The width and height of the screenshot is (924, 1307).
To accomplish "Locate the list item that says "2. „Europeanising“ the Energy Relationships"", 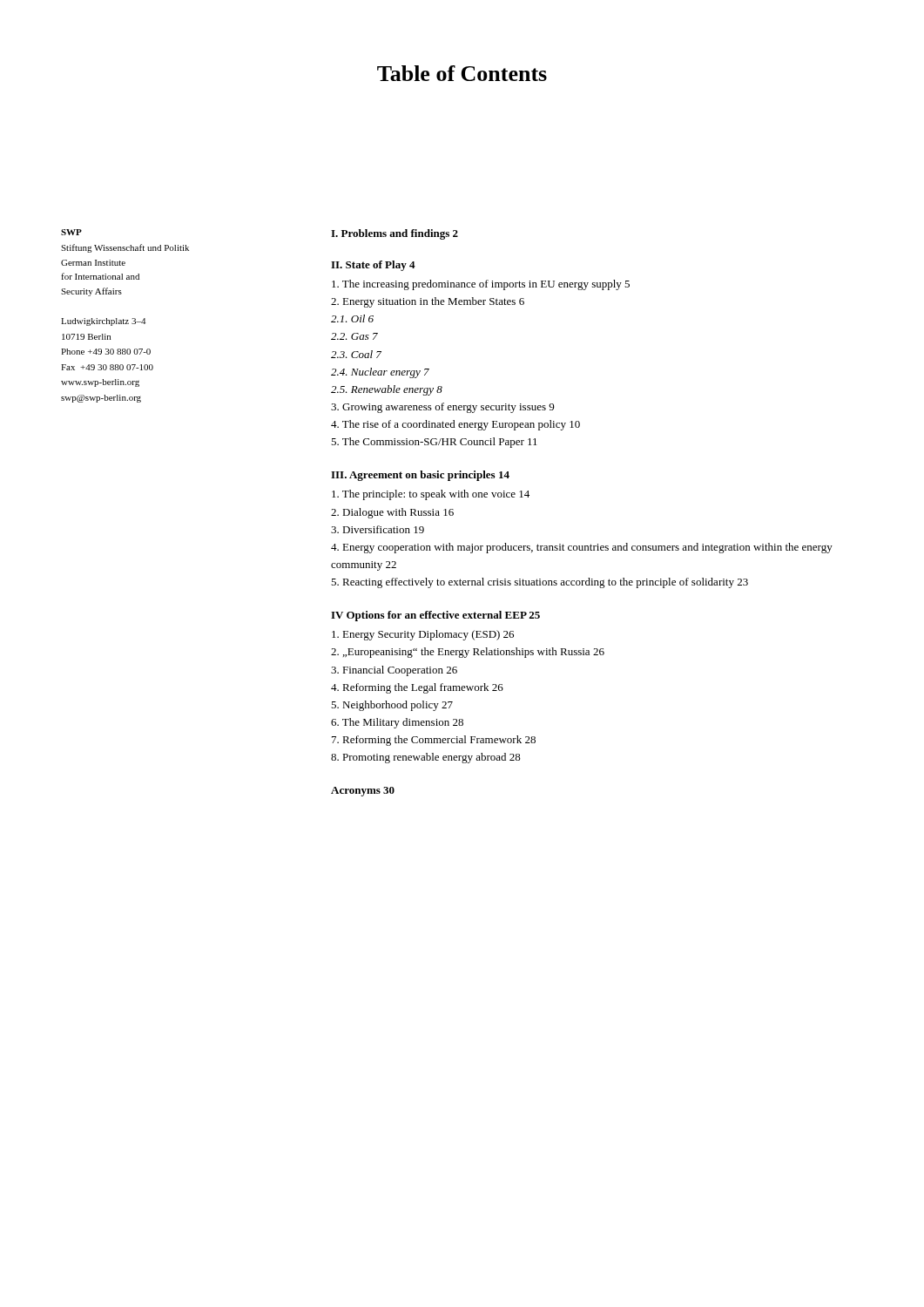I will 468,652.
